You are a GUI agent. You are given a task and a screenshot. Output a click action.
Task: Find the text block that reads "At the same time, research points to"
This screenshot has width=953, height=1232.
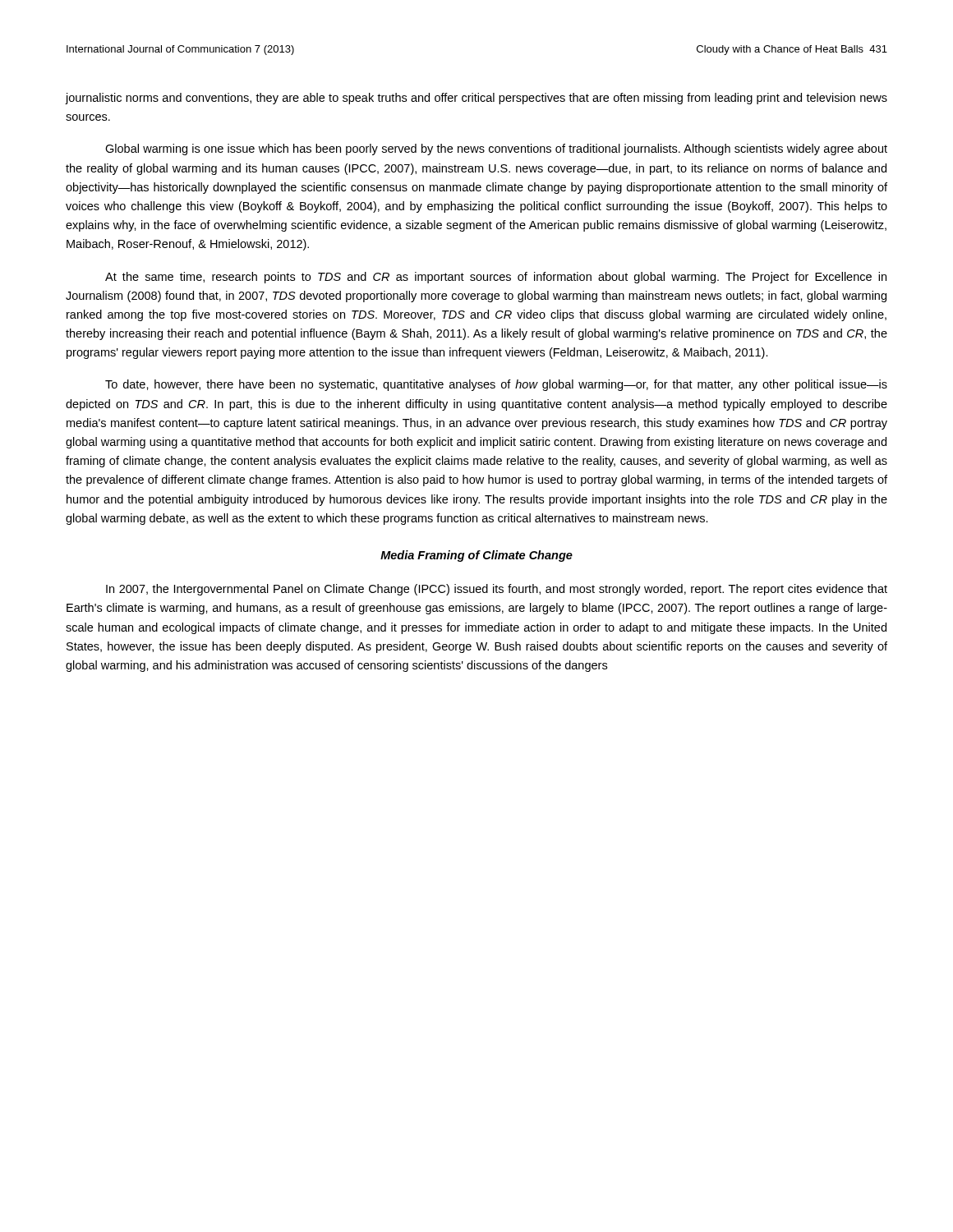(476, 314)
